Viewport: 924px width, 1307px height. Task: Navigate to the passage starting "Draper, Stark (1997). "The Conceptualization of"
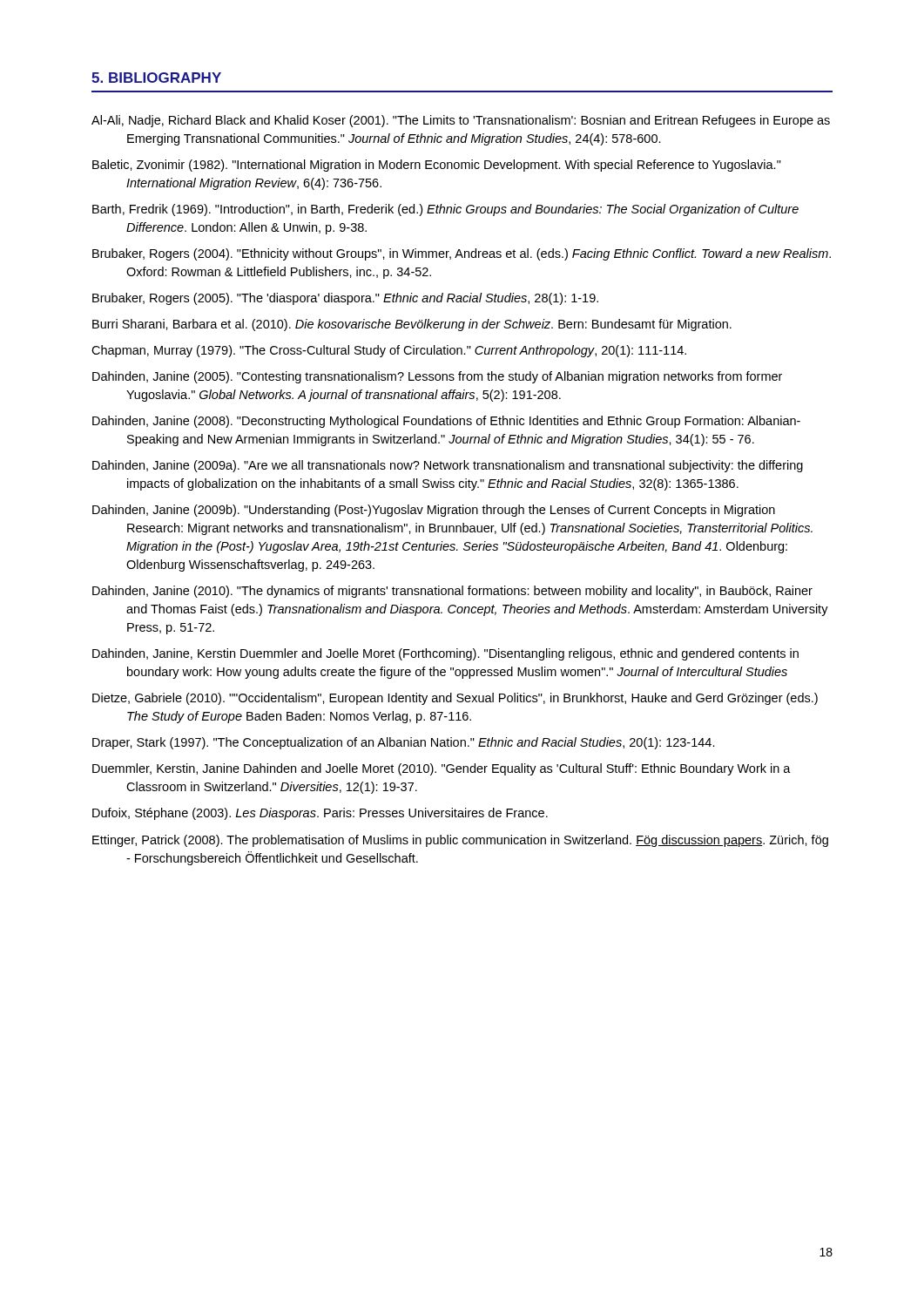click(x=403, y=743)
